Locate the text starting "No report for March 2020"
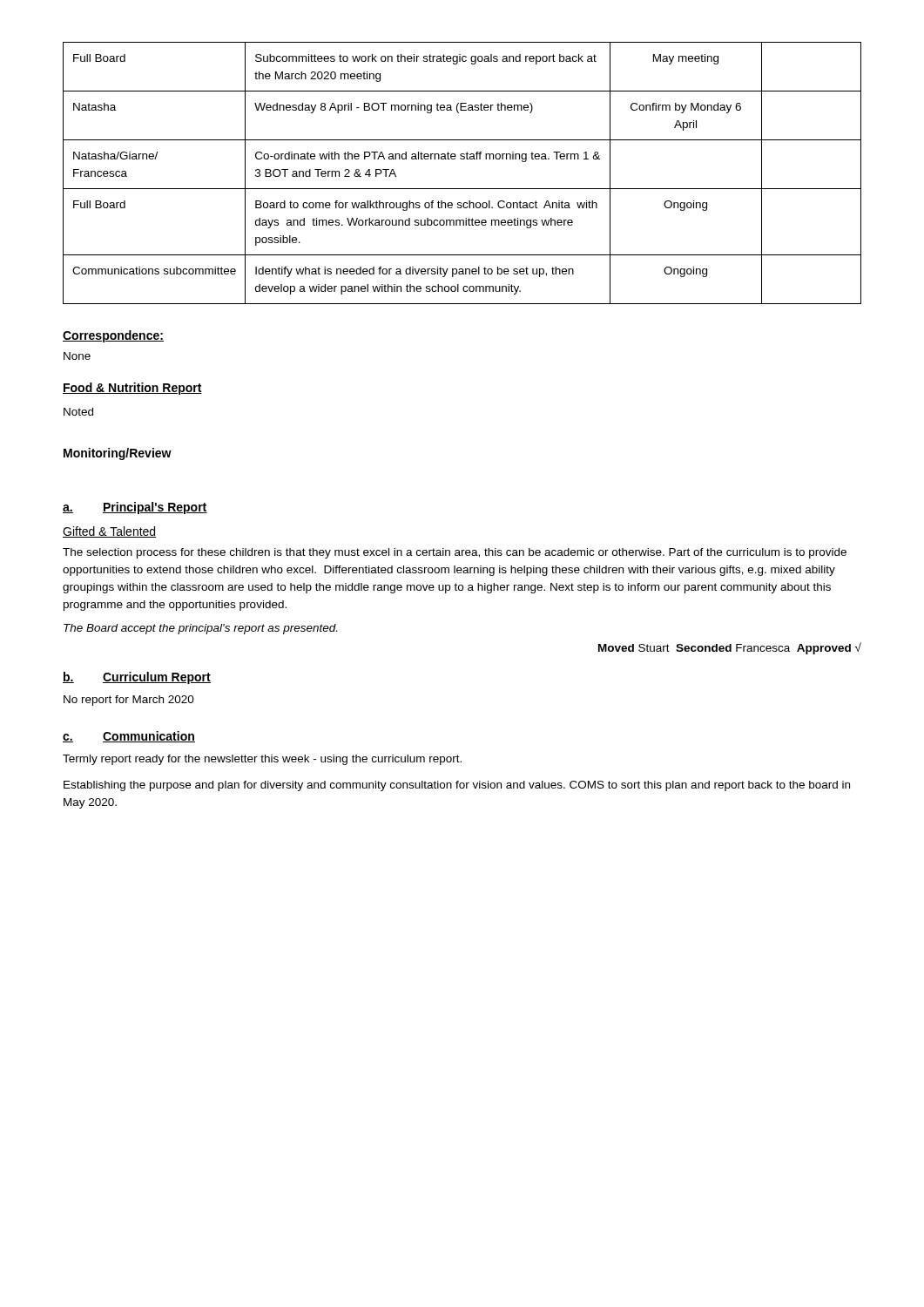This screenshot has height=1307, width=924. point(128,699)
